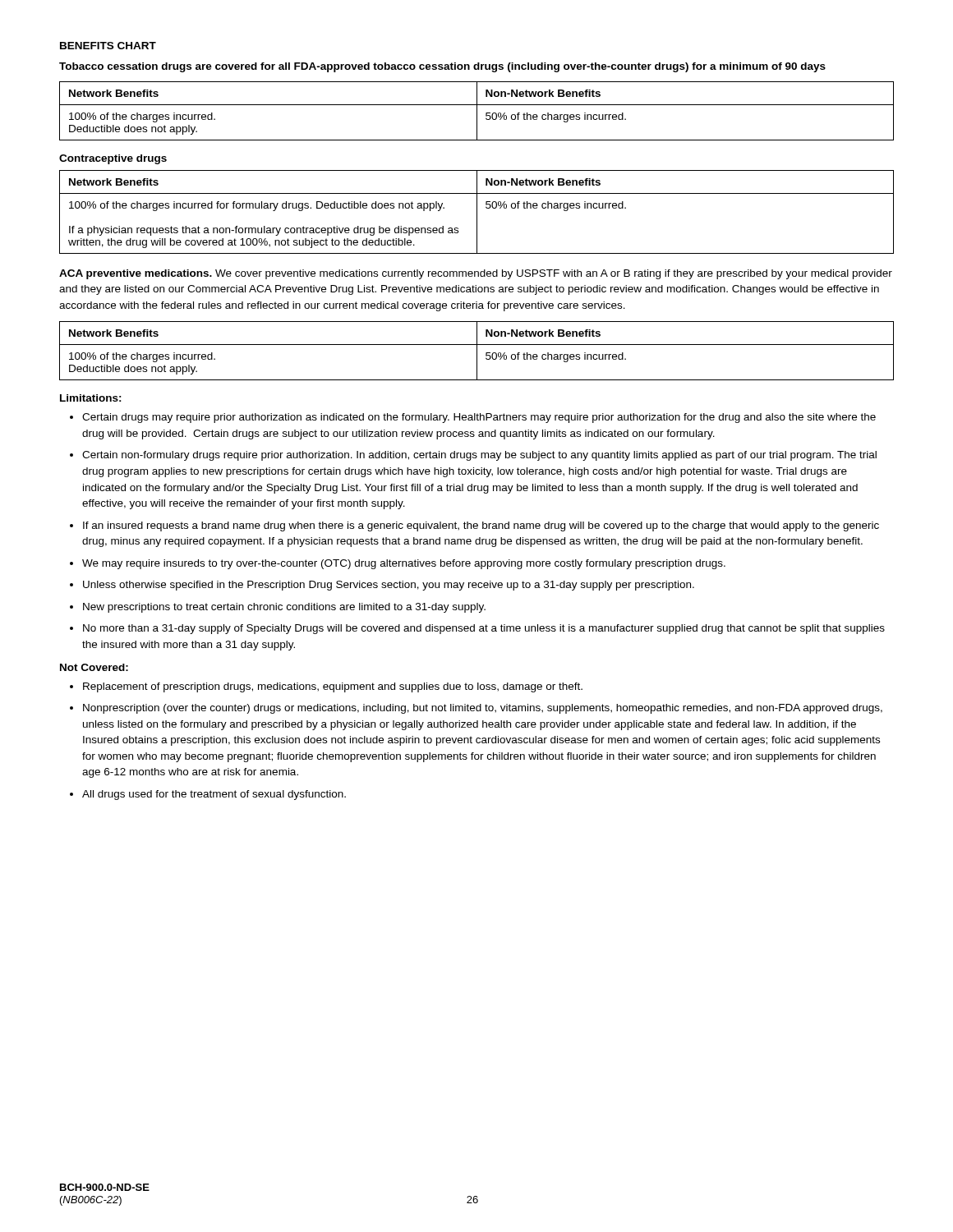Select the list item with the text "Nonprescription (over the counter) drugs or medications, including,"

(x=483, y=740)
